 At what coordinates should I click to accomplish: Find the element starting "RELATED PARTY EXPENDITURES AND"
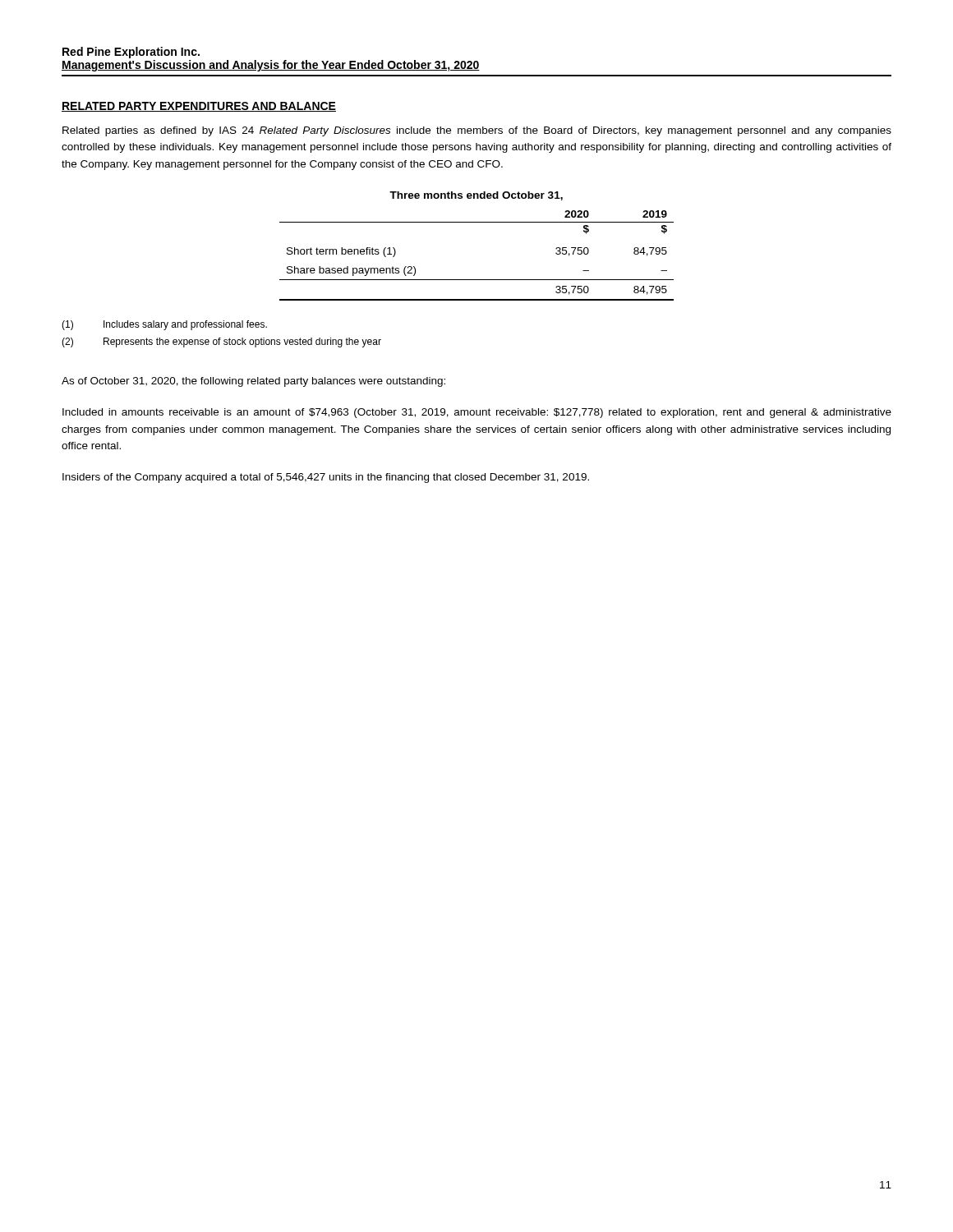199,106
